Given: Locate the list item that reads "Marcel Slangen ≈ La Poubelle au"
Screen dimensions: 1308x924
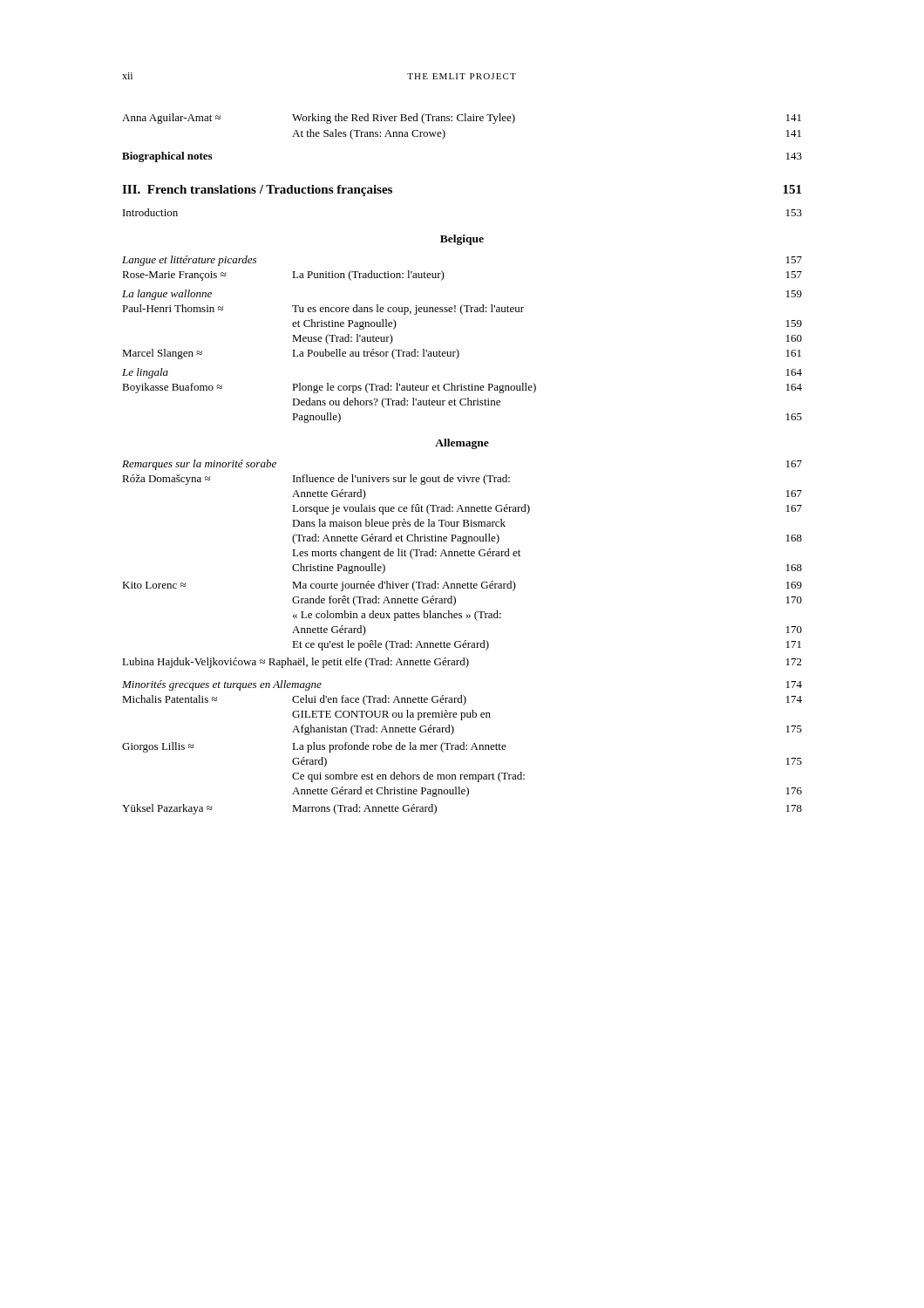Looking at the screenshot, I should [x=462, y=353].
